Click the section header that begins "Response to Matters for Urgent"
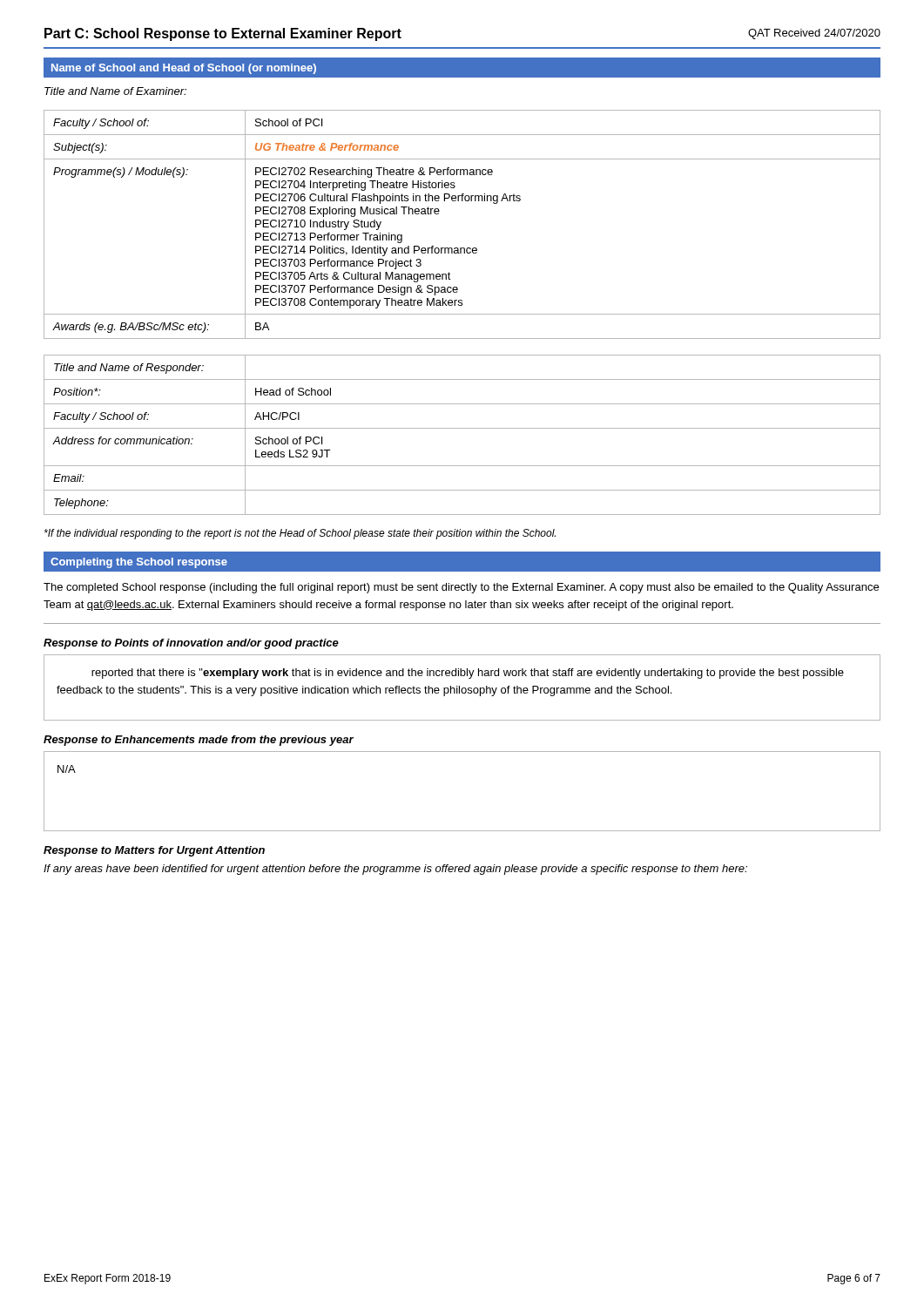 pos(154,850)
